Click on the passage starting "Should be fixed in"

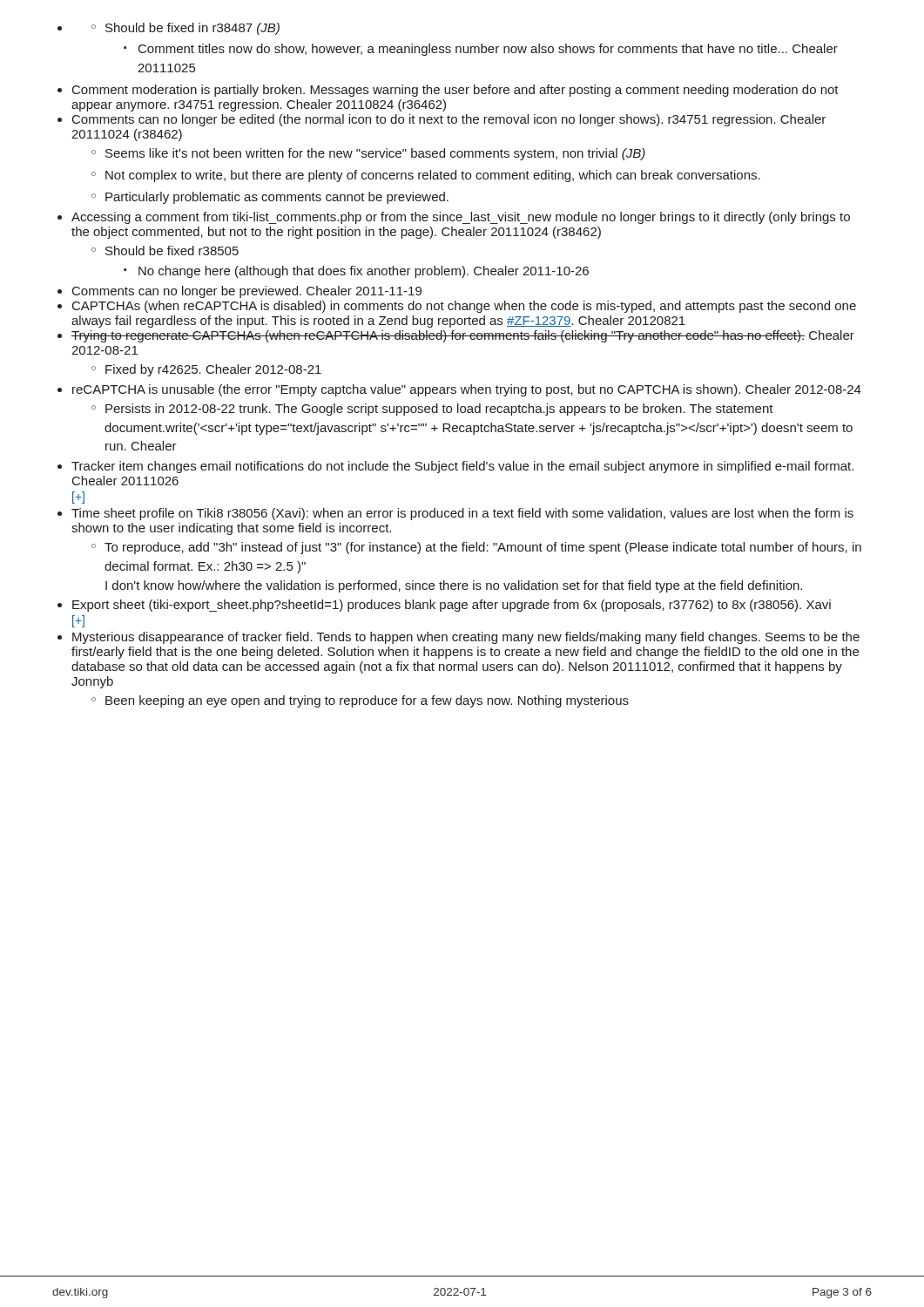point(472,48)
